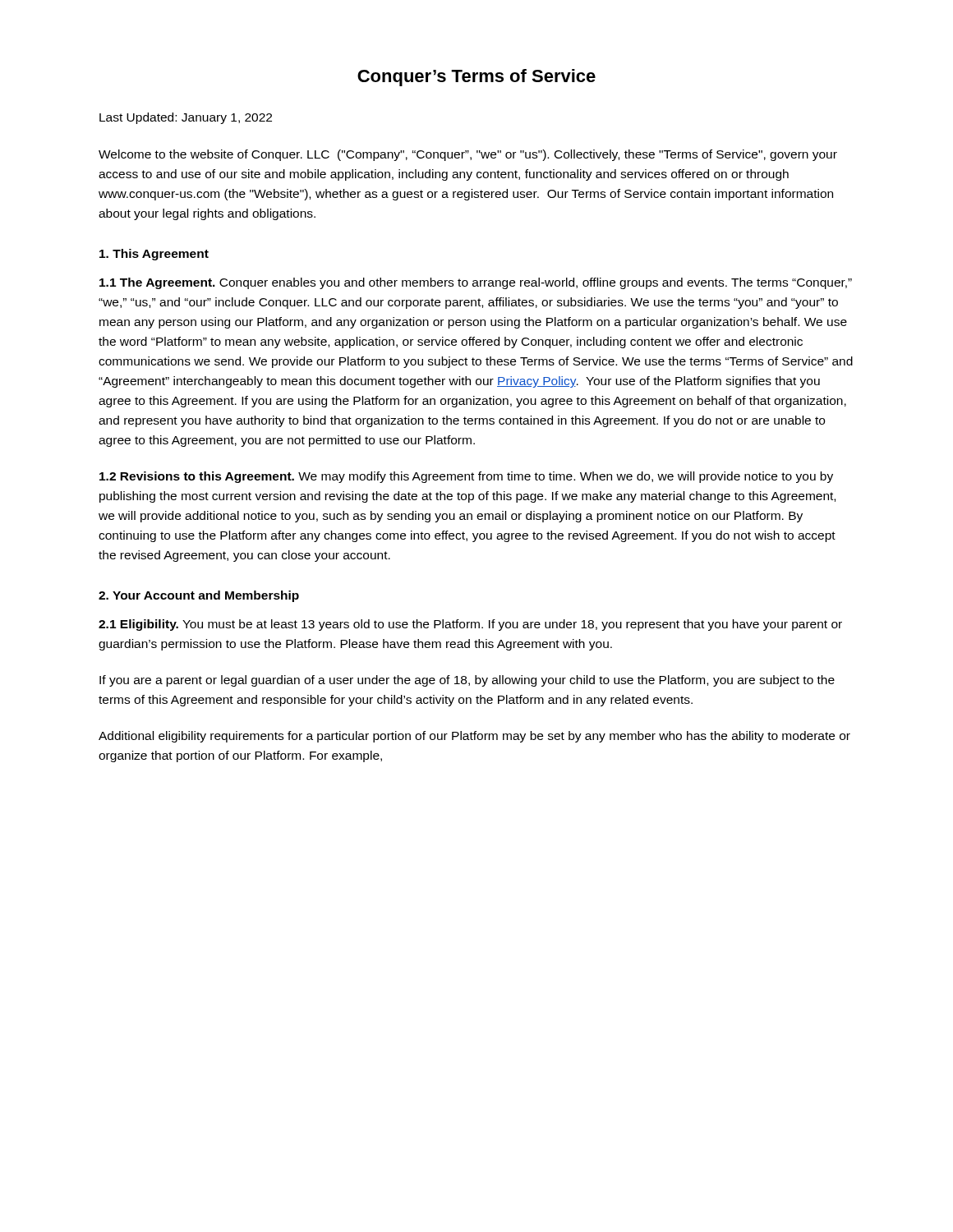Find the text starting "2 Revisions to this Agreement. We may"

pos(468,516)
